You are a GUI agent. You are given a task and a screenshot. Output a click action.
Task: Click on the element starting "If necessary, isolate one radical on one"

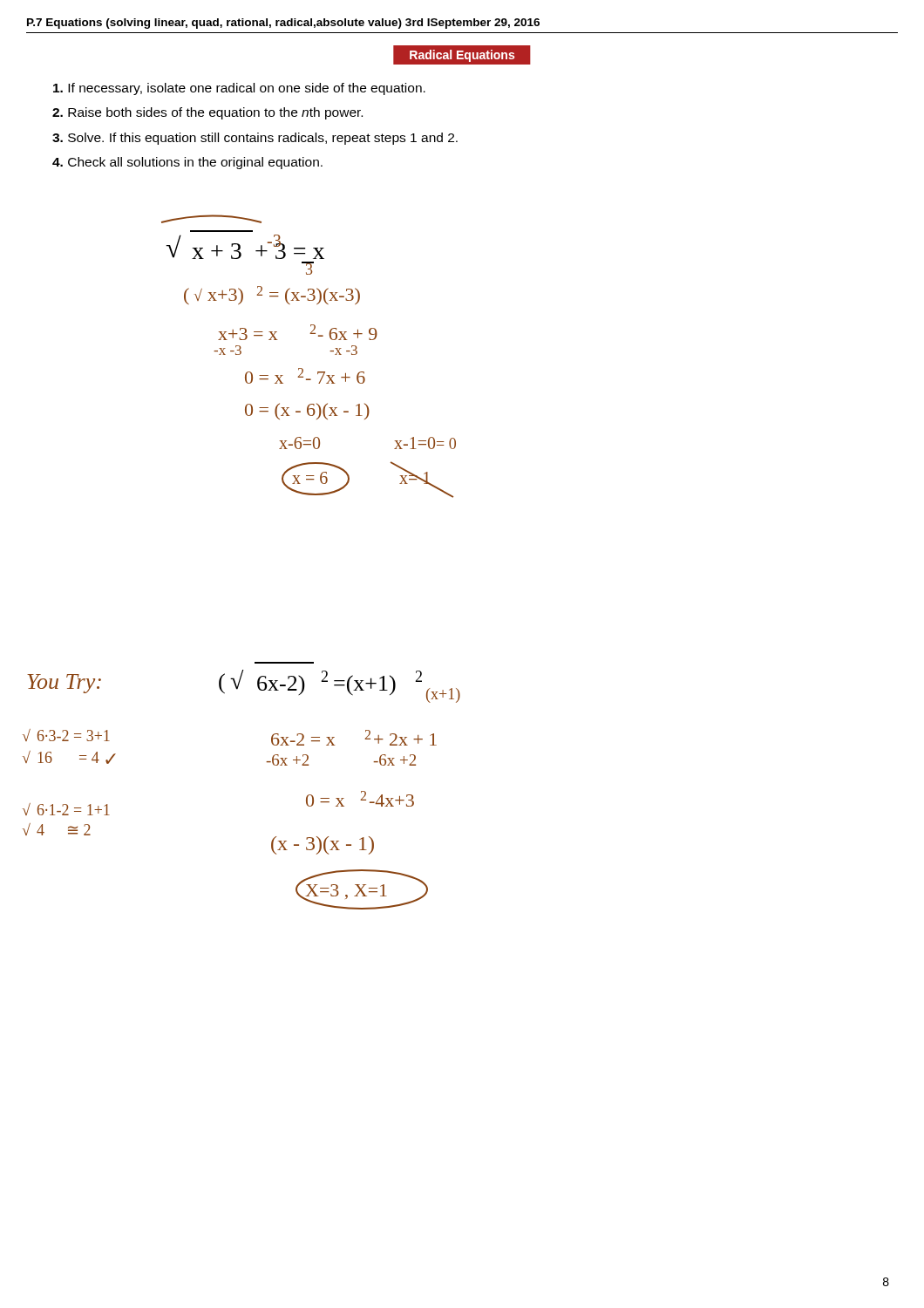(239, 88)
